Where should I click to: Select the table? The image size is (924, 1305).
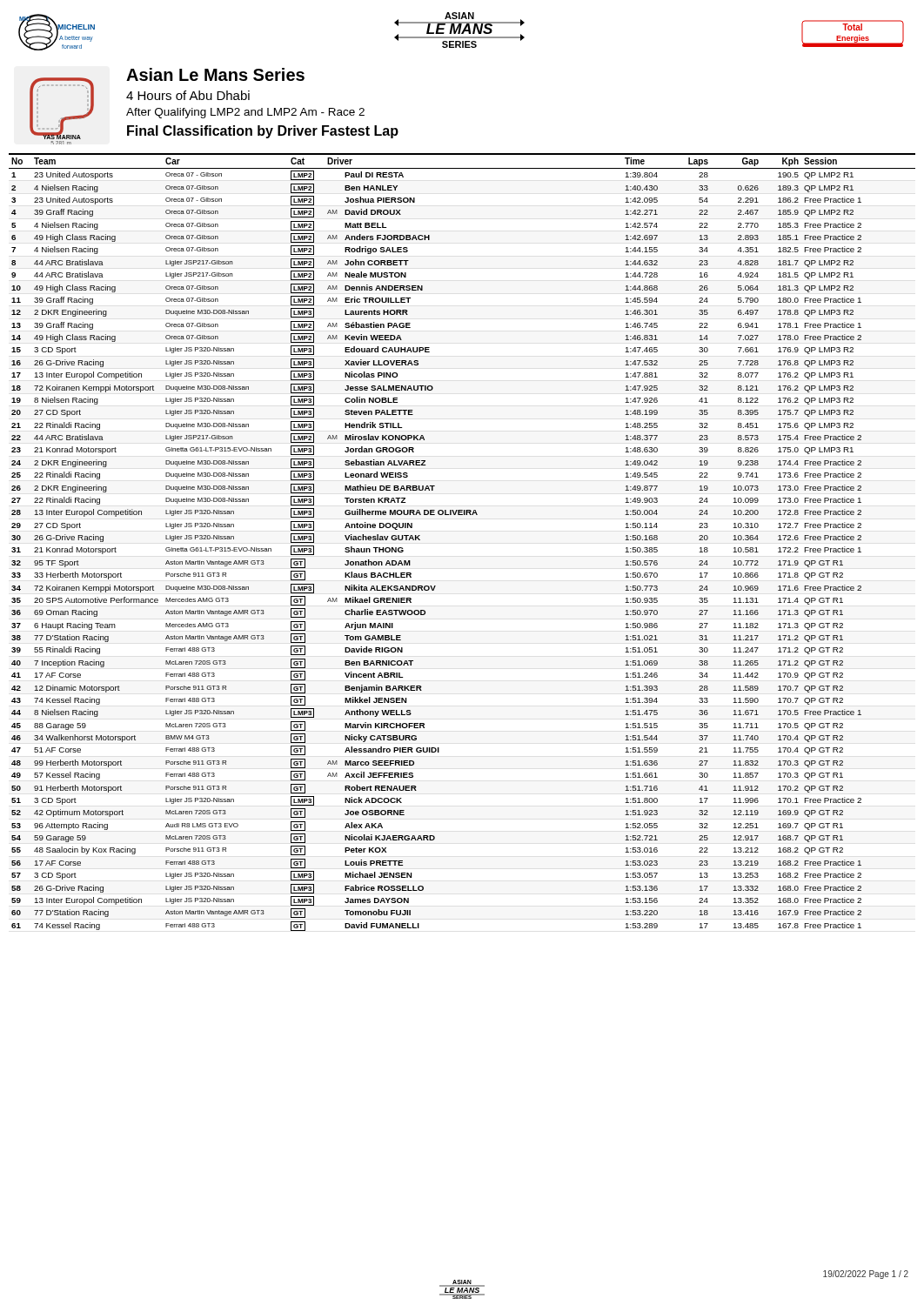click(x=462, y=542)
